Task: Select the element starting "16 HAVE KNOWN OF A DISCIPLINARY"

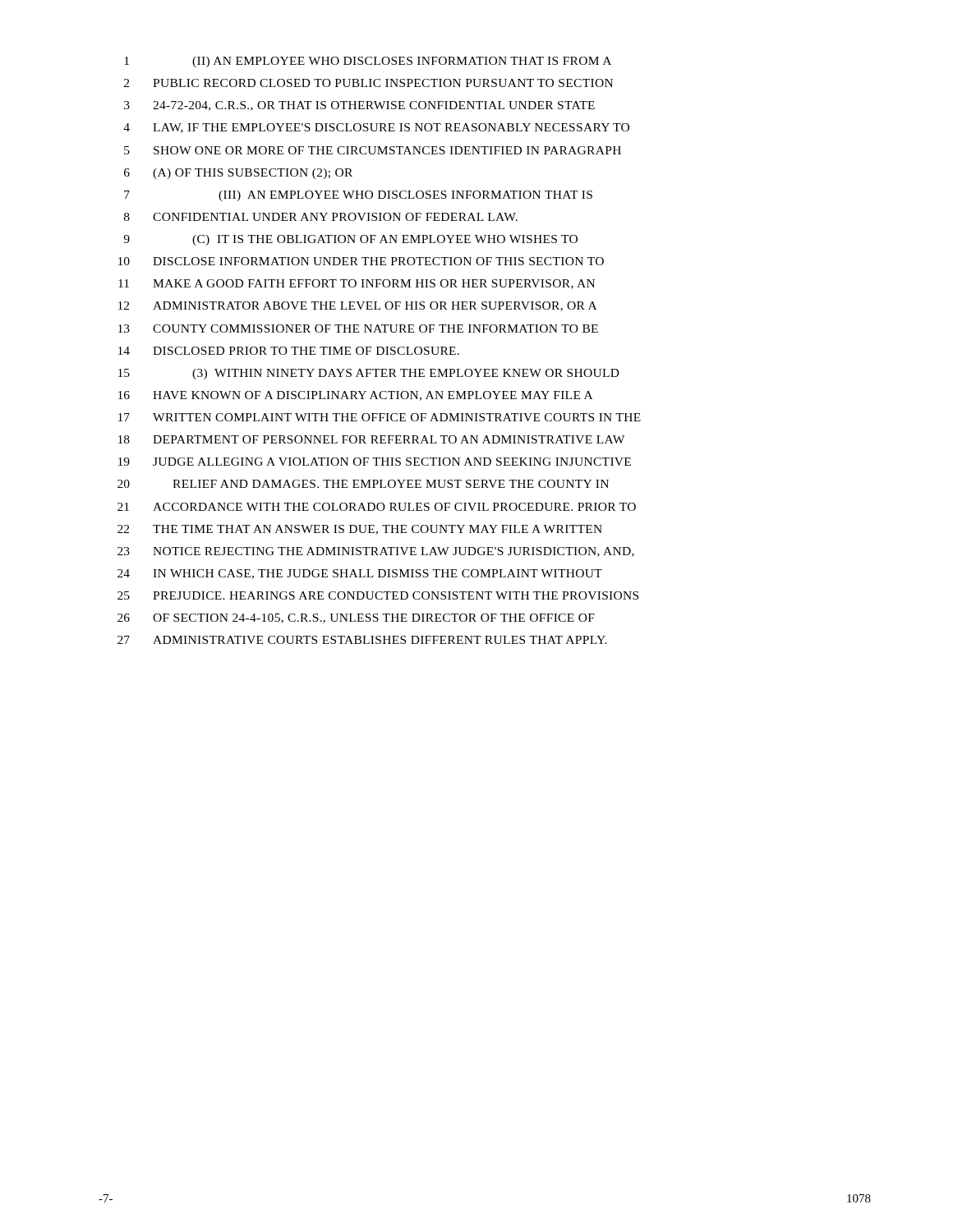Action: tap(346, 395)
